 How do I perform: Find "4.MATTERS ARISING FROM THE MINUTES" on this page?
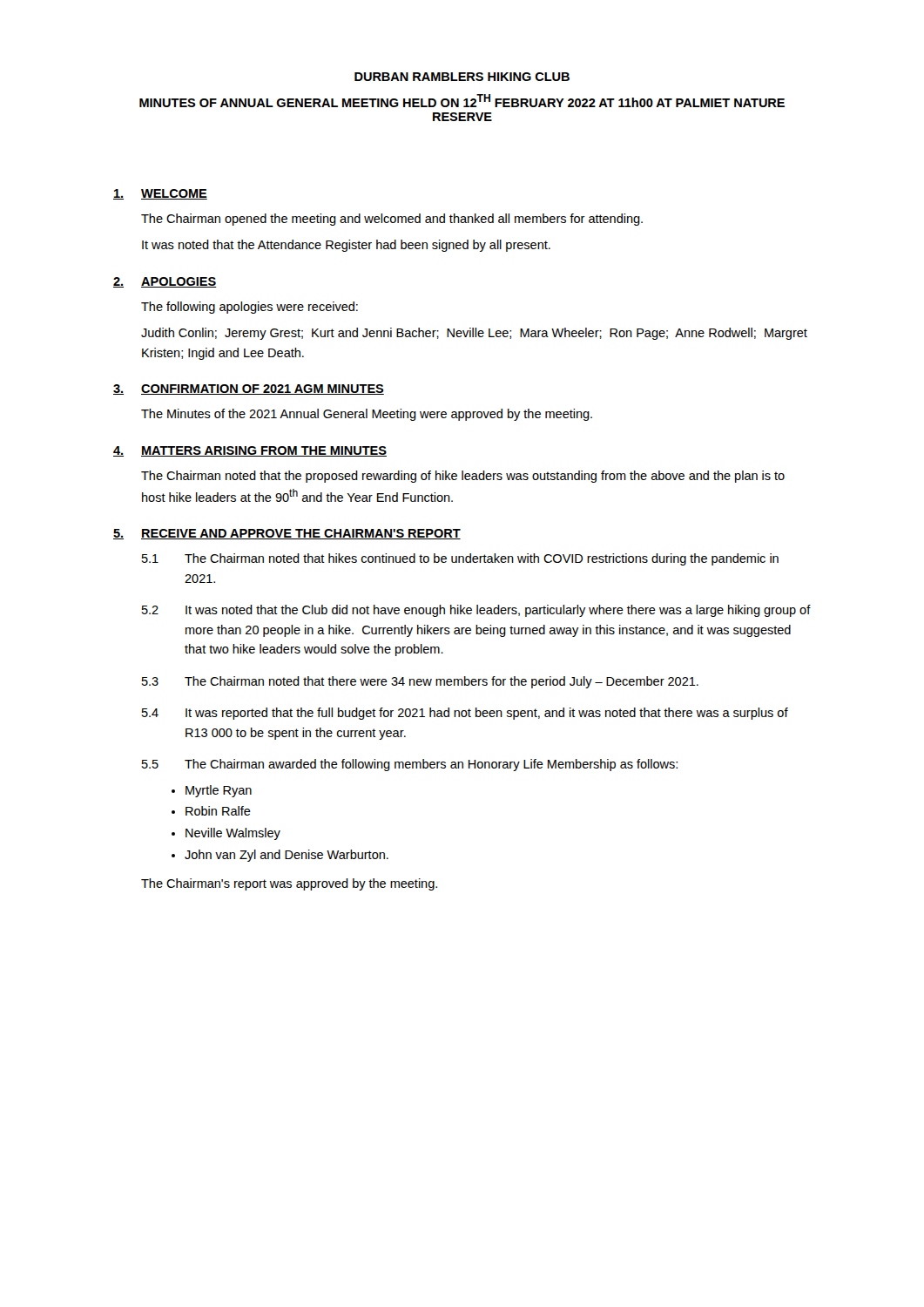click(250, 450)
